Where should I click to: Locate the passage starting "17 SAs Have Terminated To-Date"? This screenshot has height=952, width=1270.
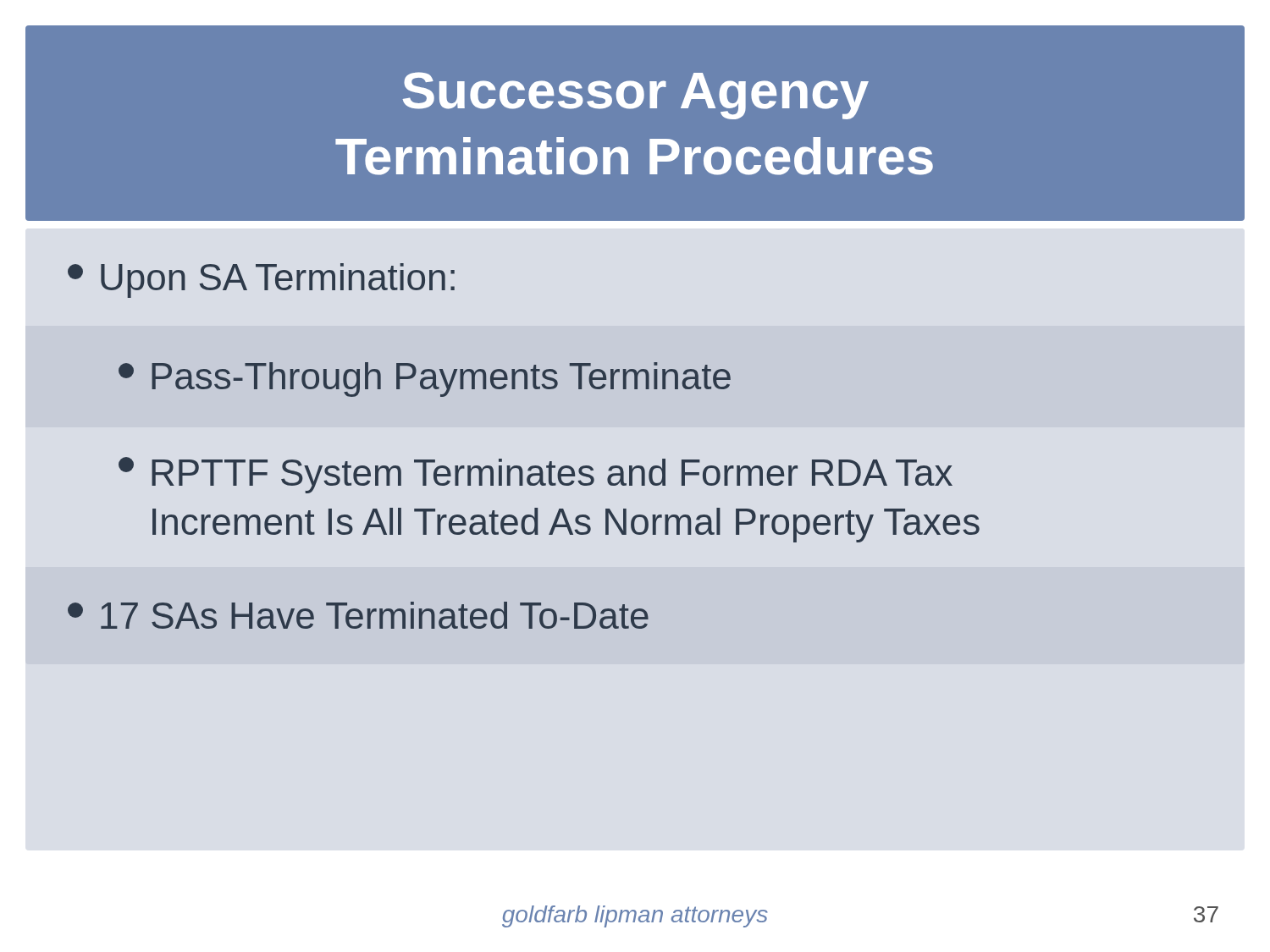point(359,616)
